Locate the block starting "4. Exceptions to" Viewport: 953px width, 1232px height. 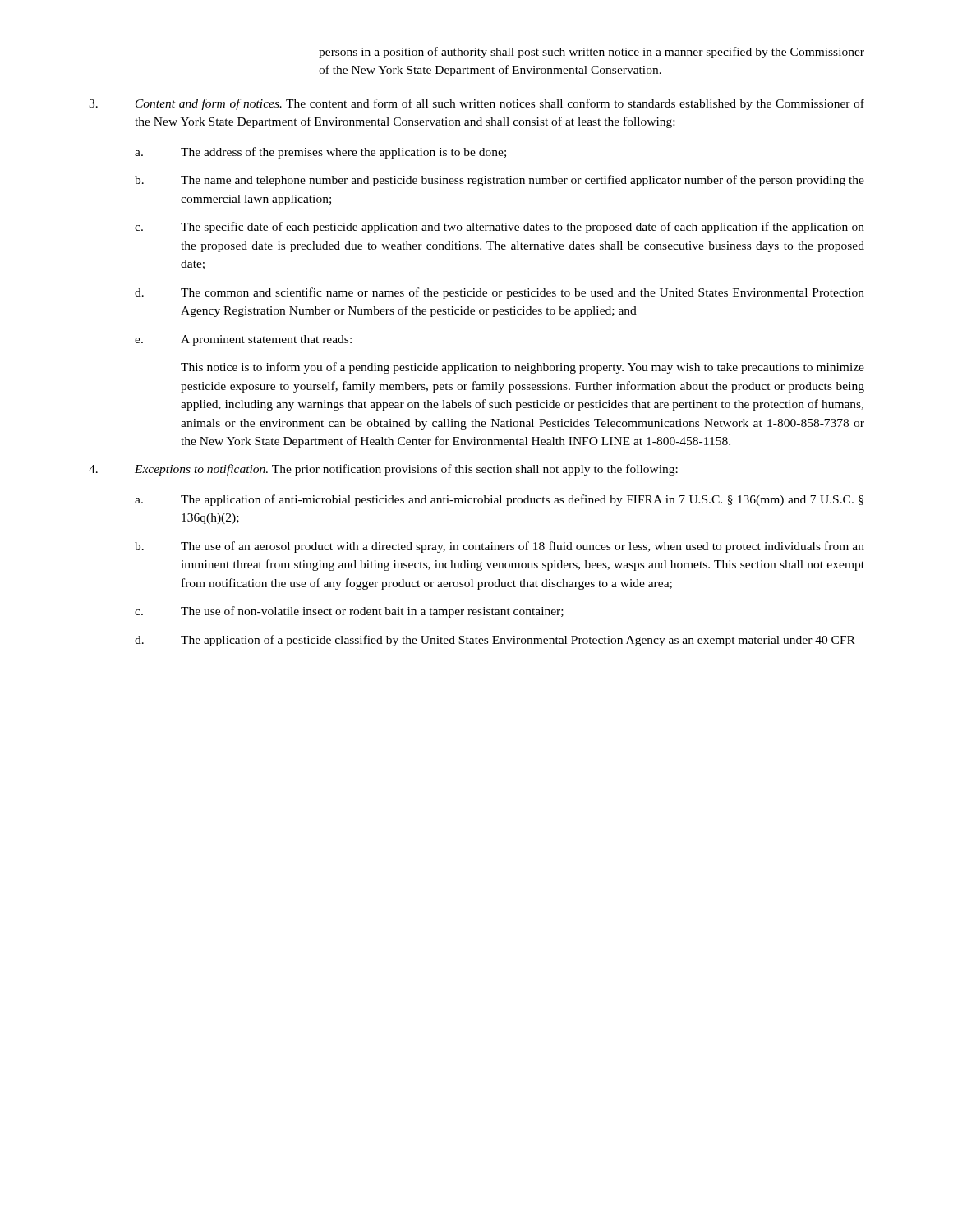point(476,470)
